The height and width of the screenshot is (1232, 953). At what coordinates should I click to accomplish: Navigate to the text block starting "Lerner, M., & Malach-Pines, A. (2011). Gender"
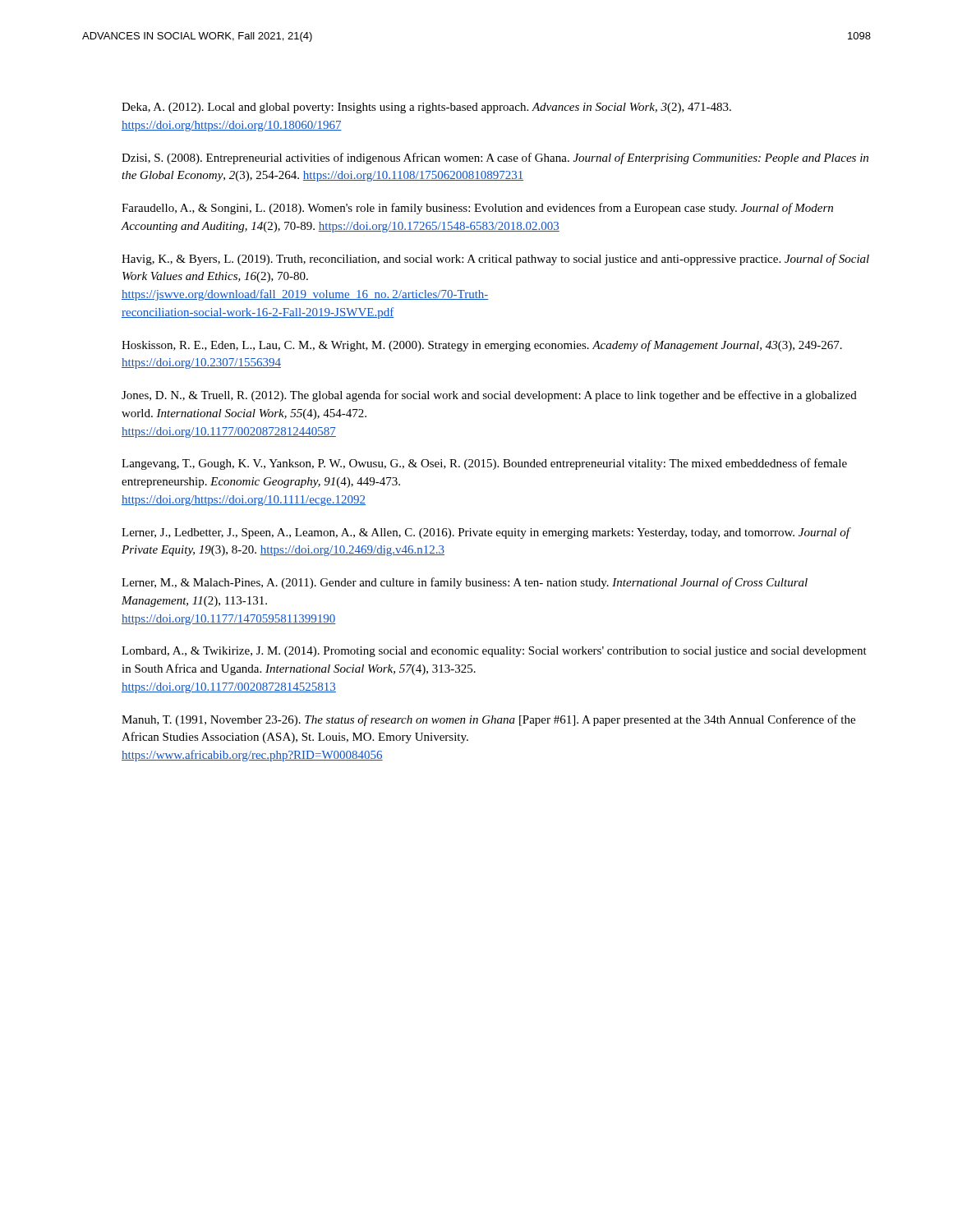click(x=465, y=583)
